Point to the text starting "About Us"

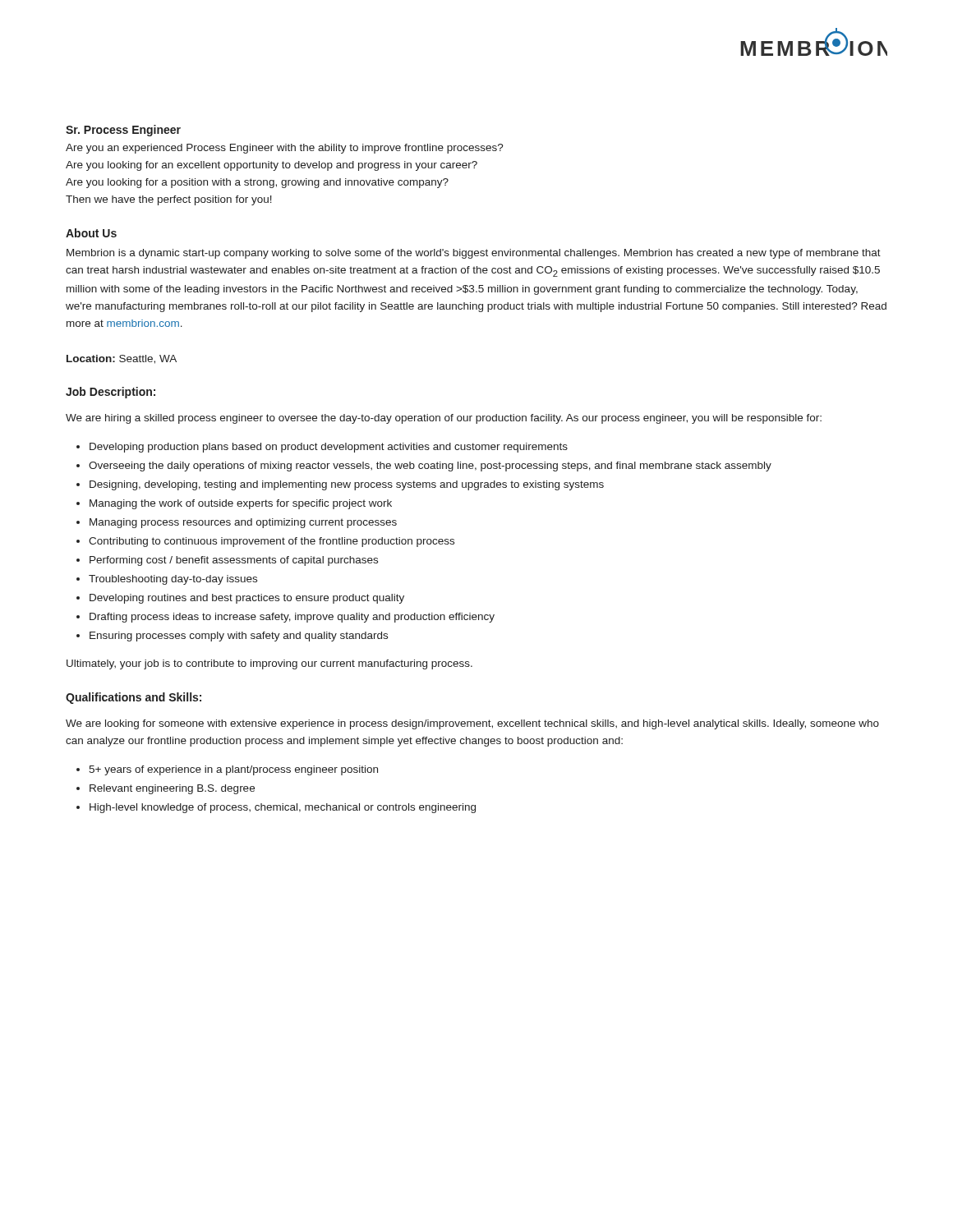[91, 233]
